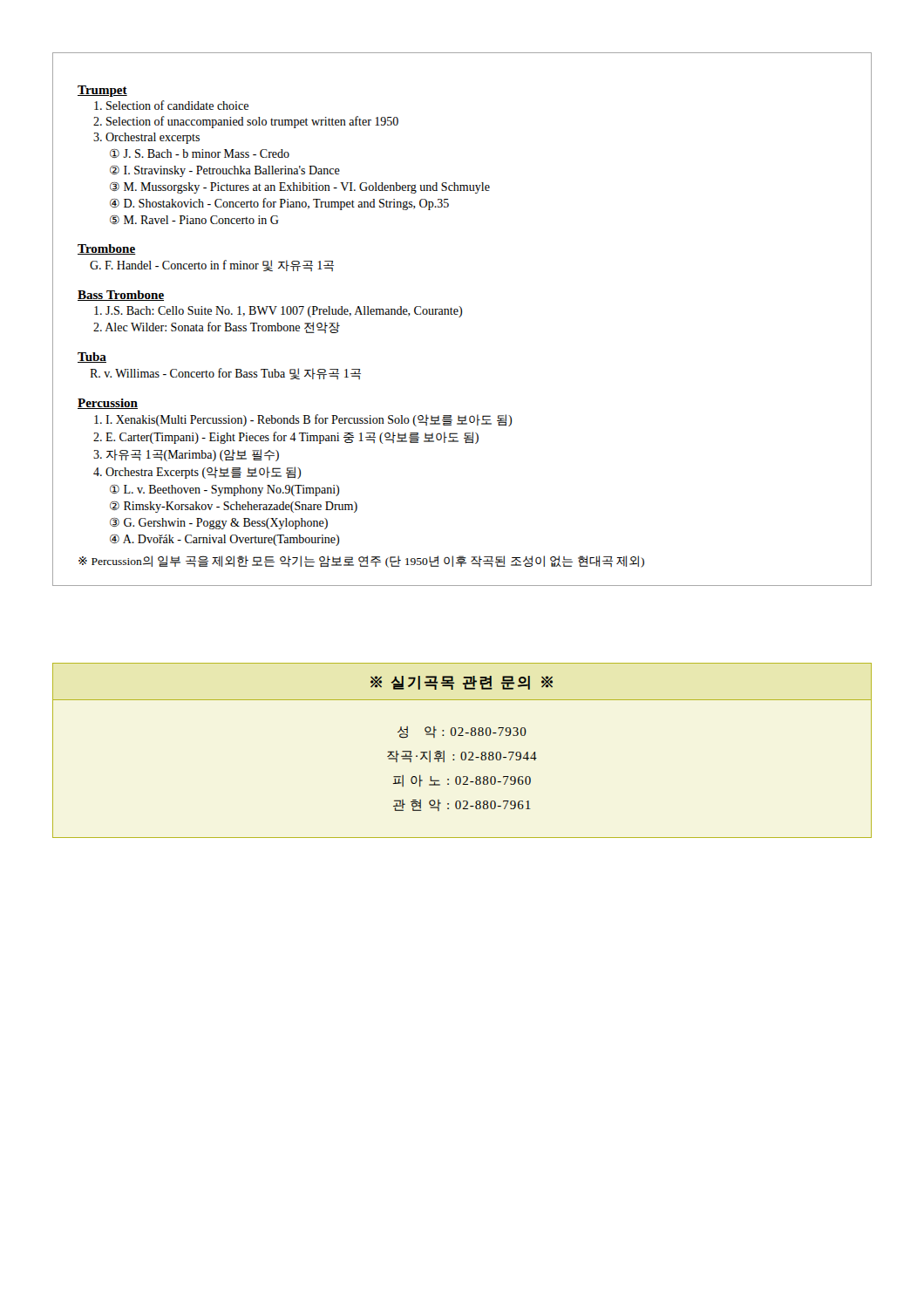Find the section header on this page that starts "※ 실기곡목 관련"
This screenshot has height=1308, width=924.
point(462,682)
